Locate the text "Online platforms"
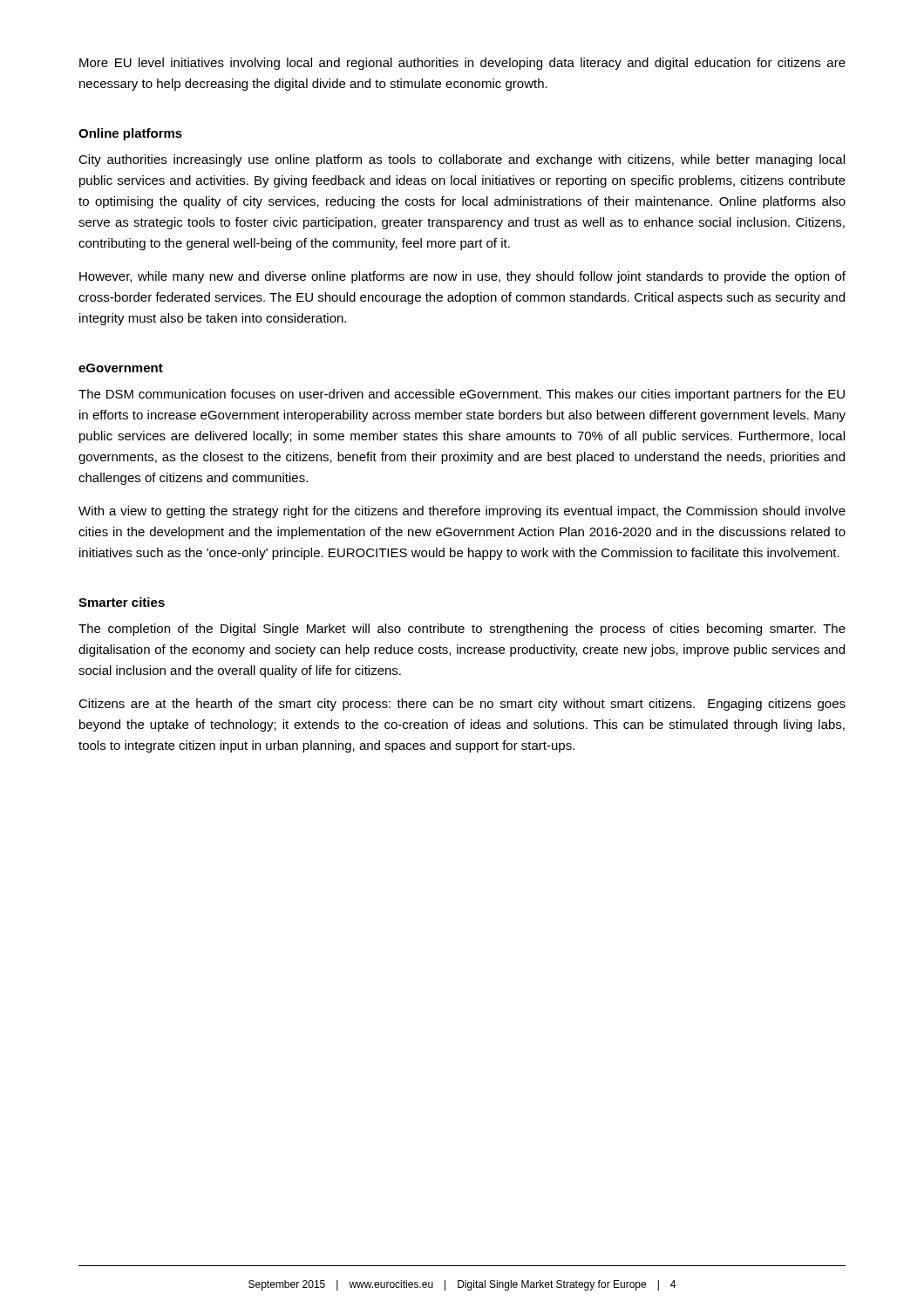Image resolution: width=924 pixels, height=1308 pixels. 130,133
